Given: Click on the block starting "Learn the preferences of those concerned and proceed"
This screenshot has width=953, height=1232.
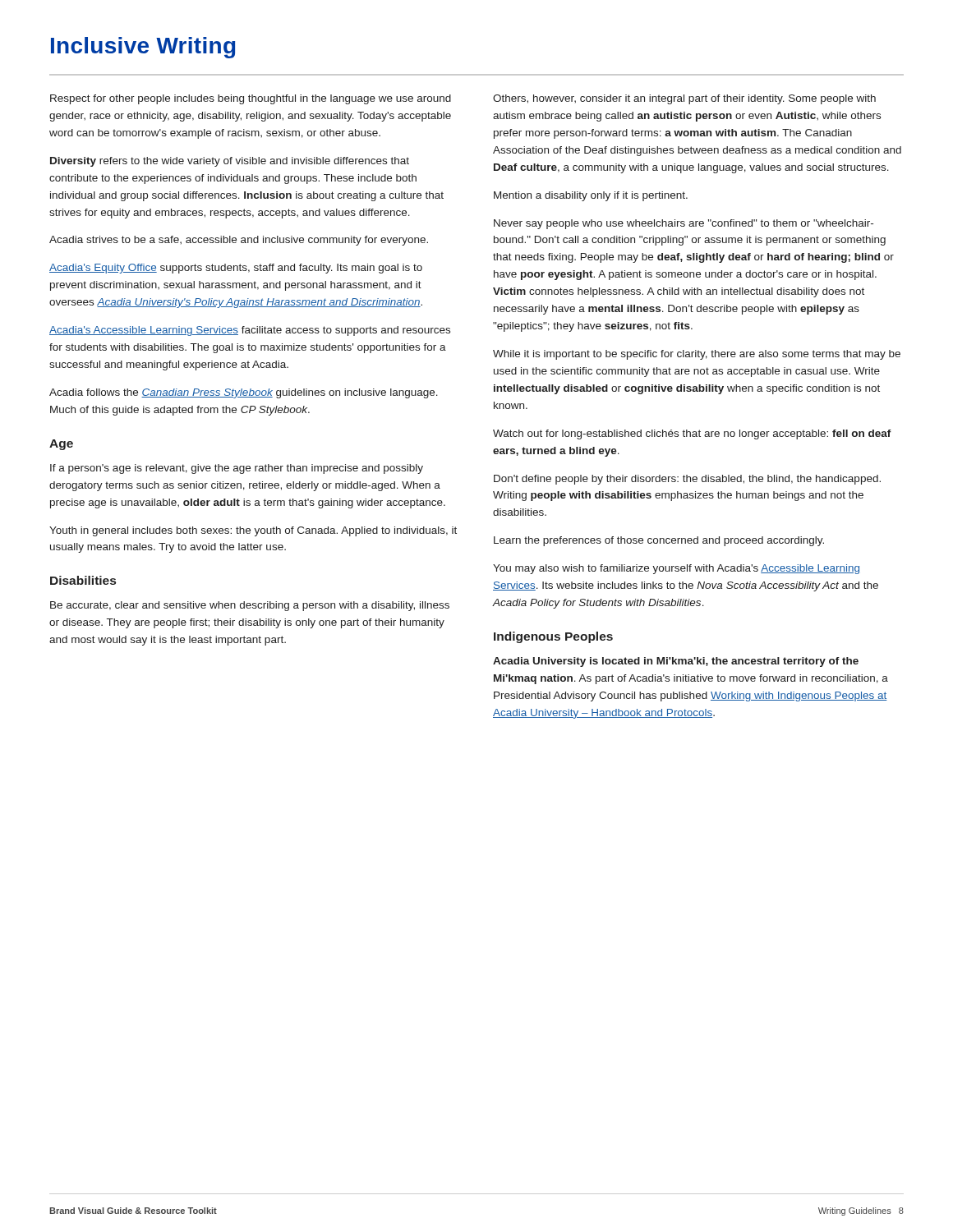Looking at the screenshot, I should coord(698,541).
